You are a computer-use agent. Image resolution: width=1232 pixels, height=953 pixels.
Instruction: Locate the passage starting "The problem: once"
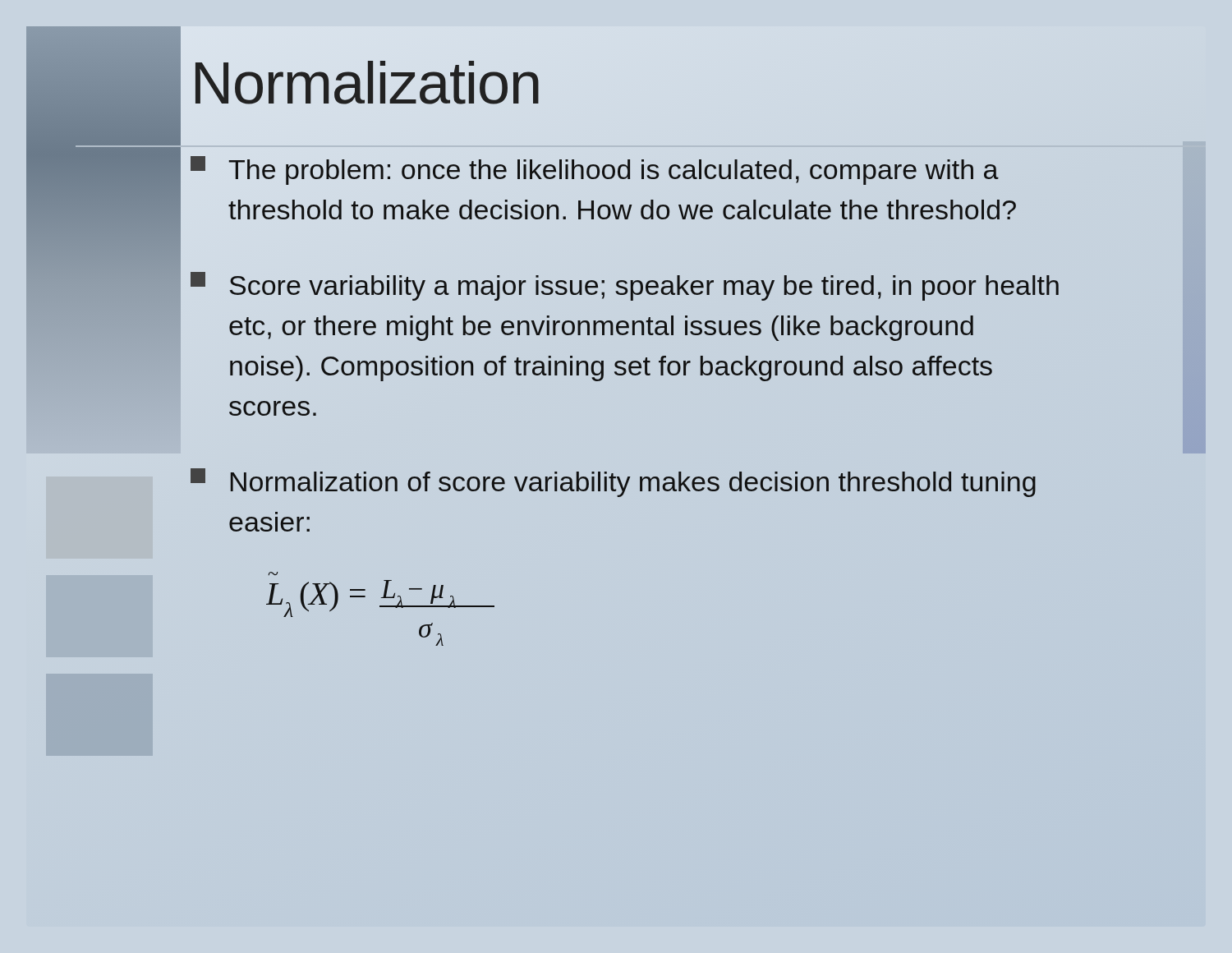point(604,190)
